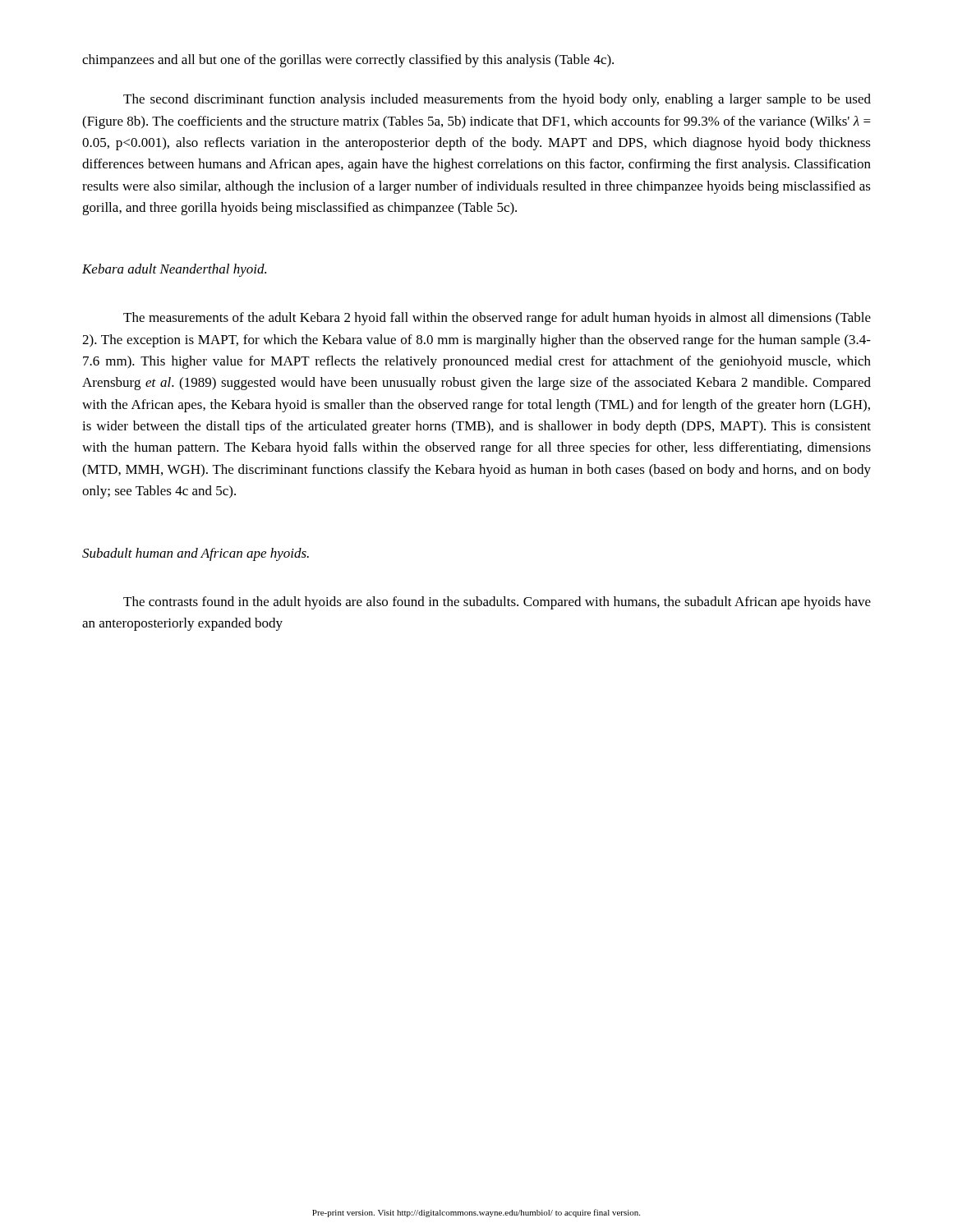Where is the section header that starts "Subadult human and African"?
The height and width of the screenshot is (1232, 953).
(x=196, y=553)
